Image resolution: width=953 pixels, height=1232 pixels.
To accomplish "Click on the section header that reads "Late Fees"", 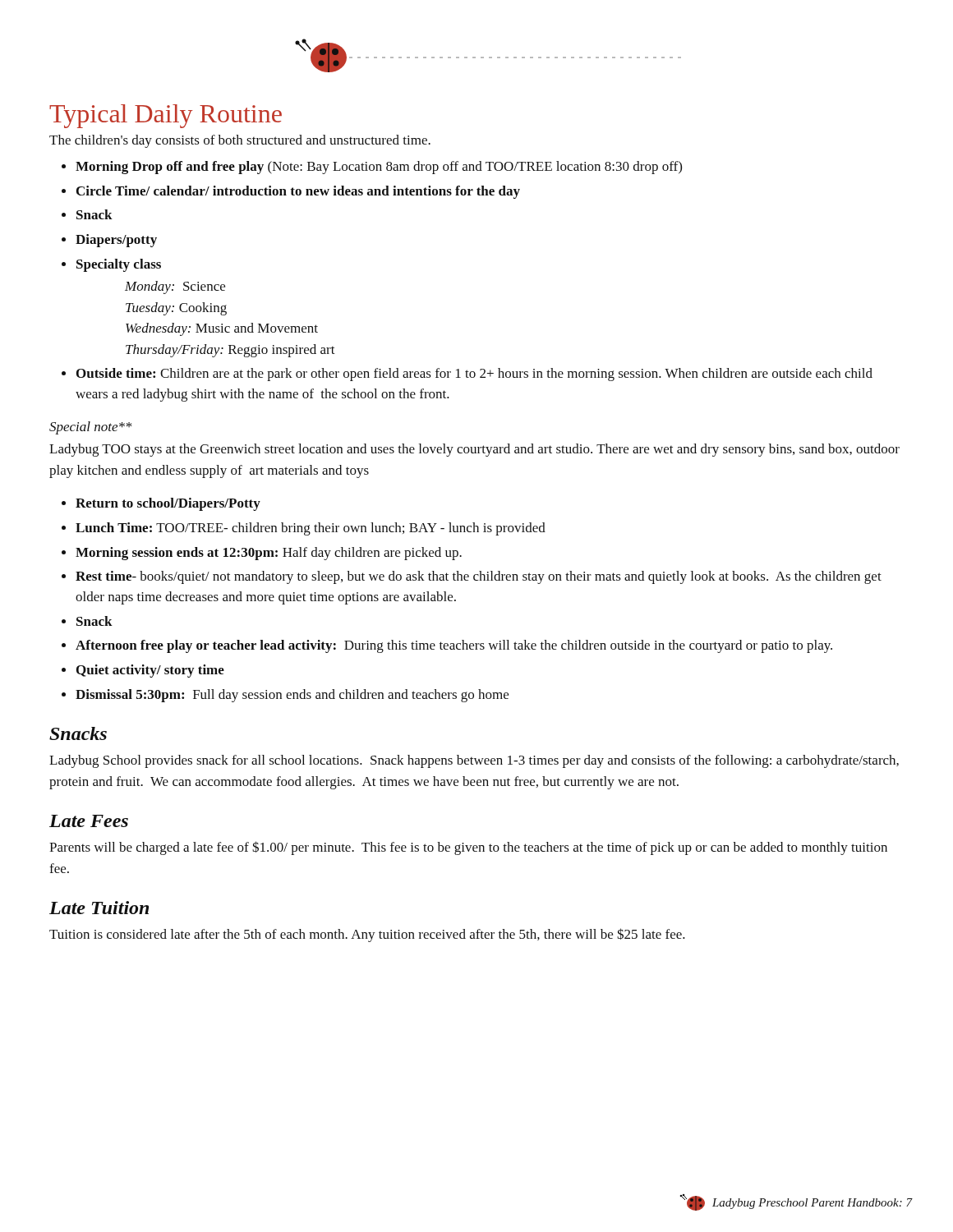I will click(x=89, y=821).
